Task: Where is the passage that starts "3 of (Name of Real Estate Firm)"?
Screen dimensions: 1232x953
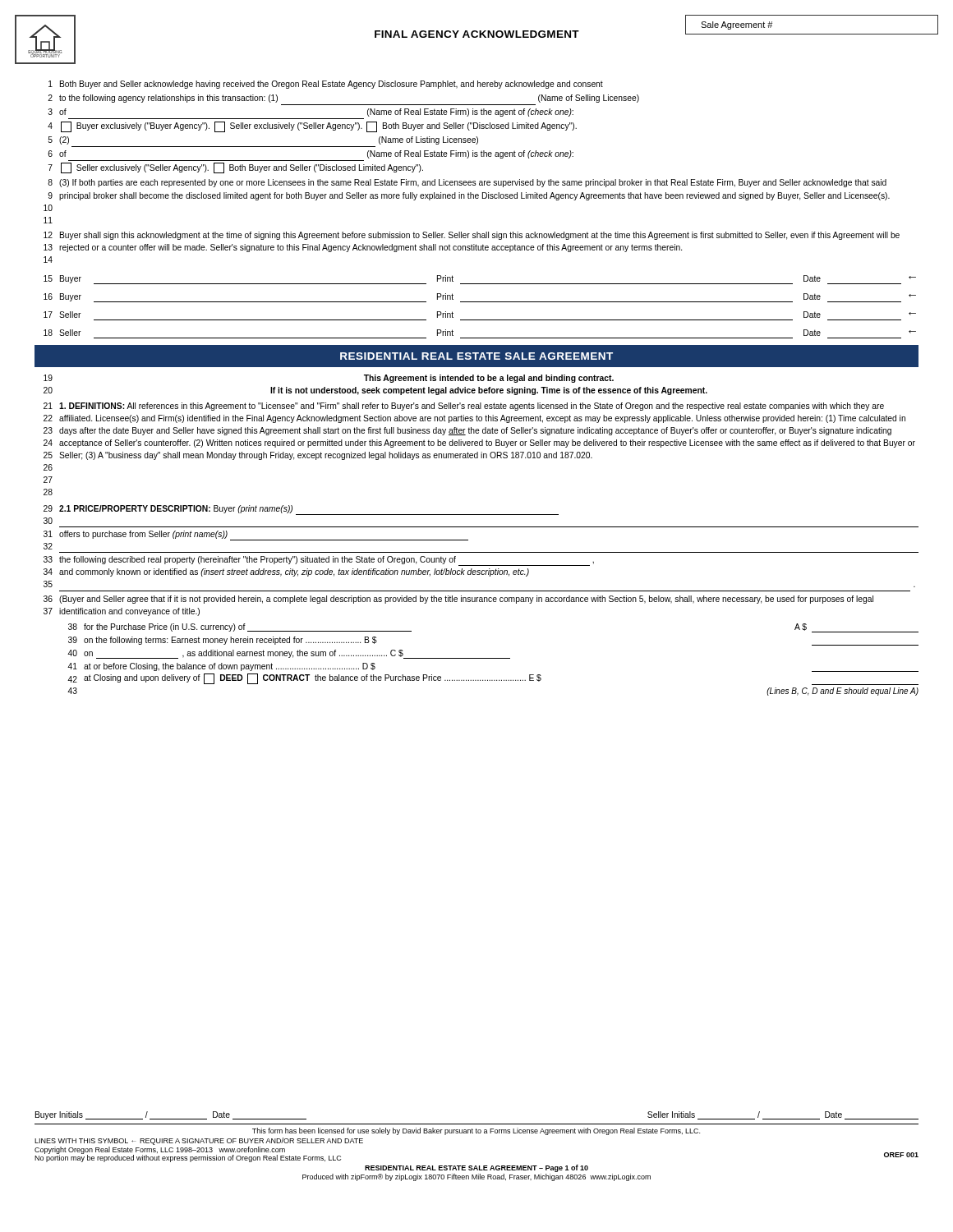Action: 476,113
